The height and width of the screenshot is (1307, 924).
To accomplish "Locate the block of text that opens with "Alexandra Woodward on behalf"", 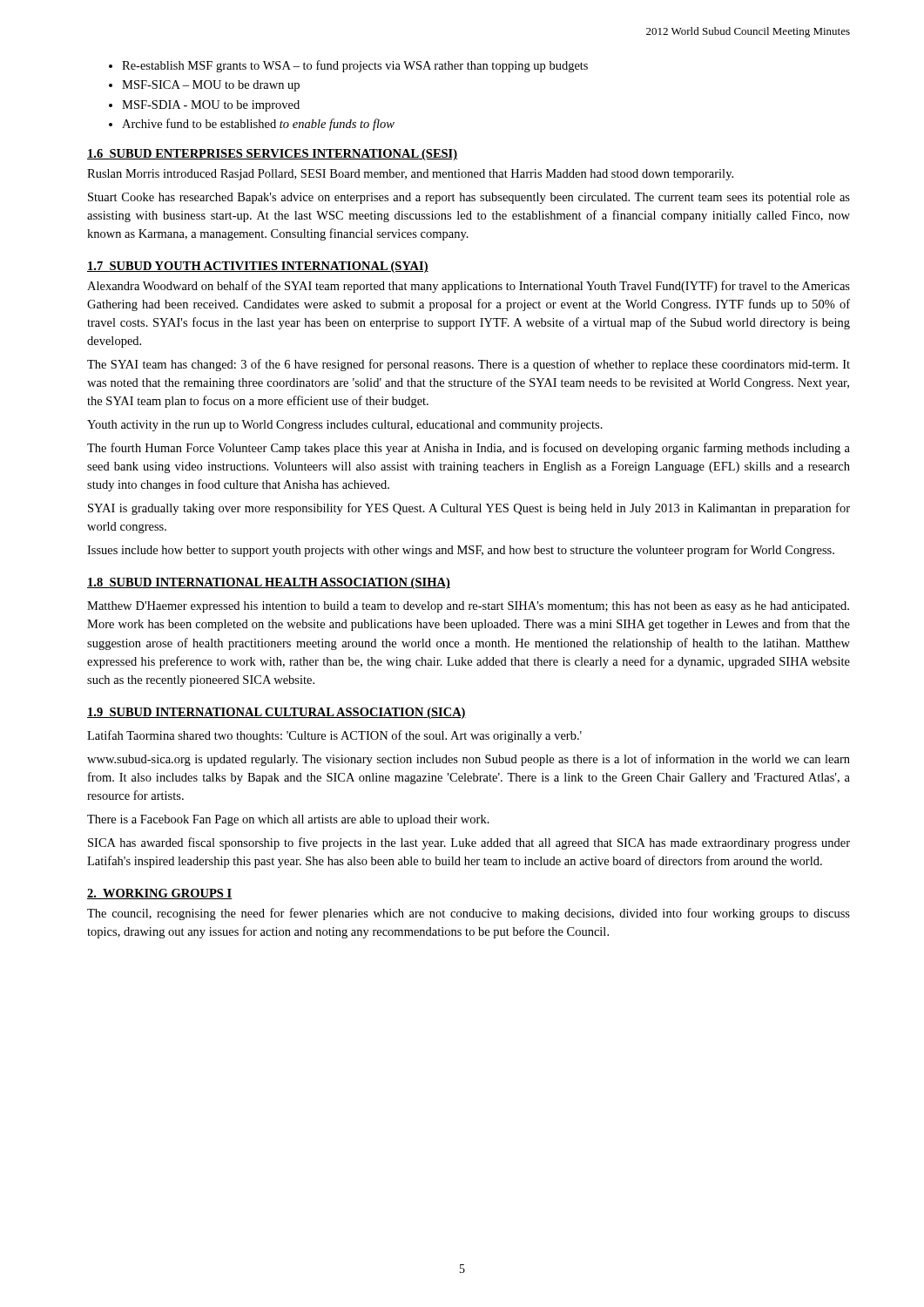I will pyautogui.click(x=469, y=313).
